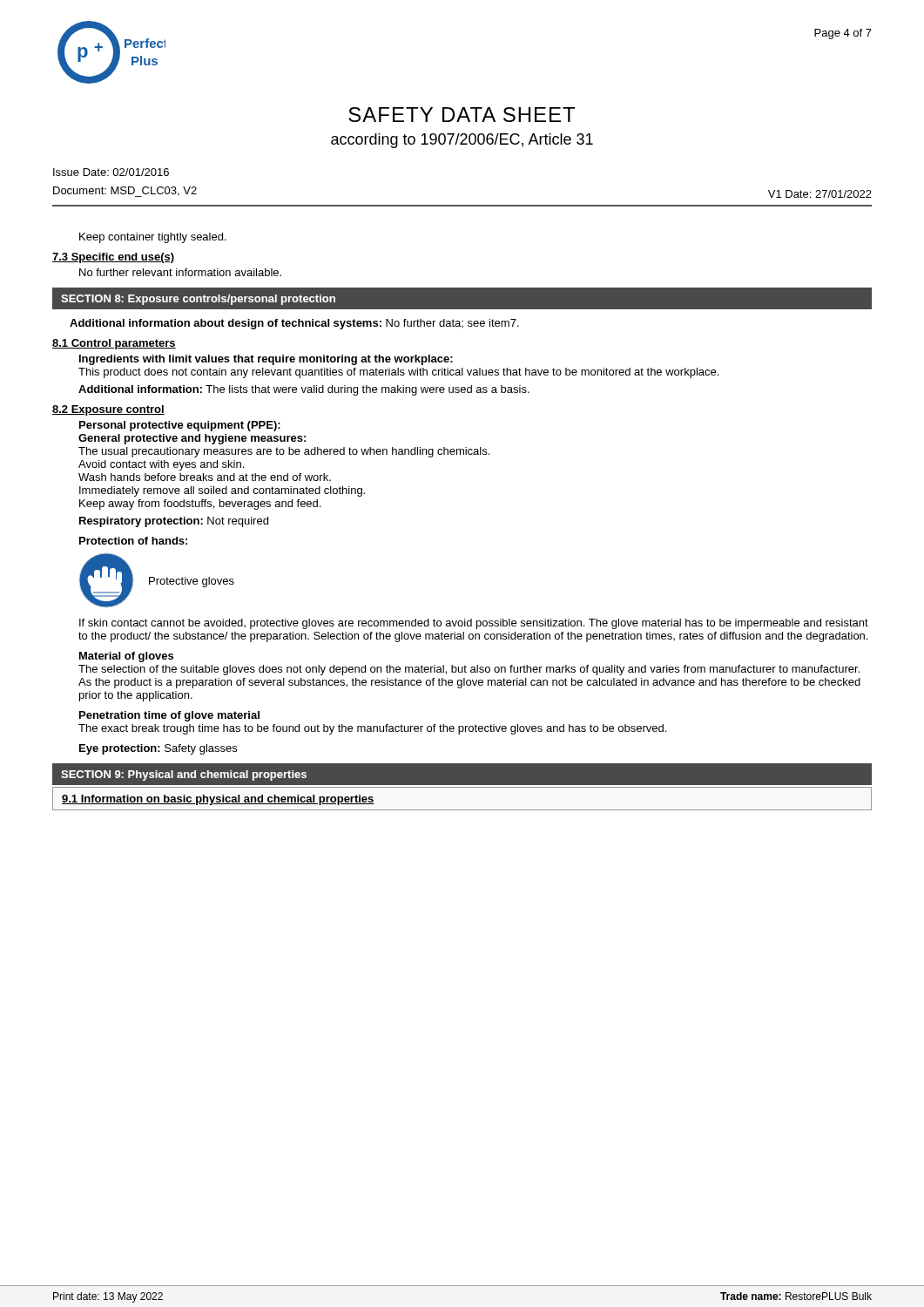The image size is (924, 1307).
Task: Click on the text block starting "8.2 Exposure control"
Action: [x=108, y=409]
